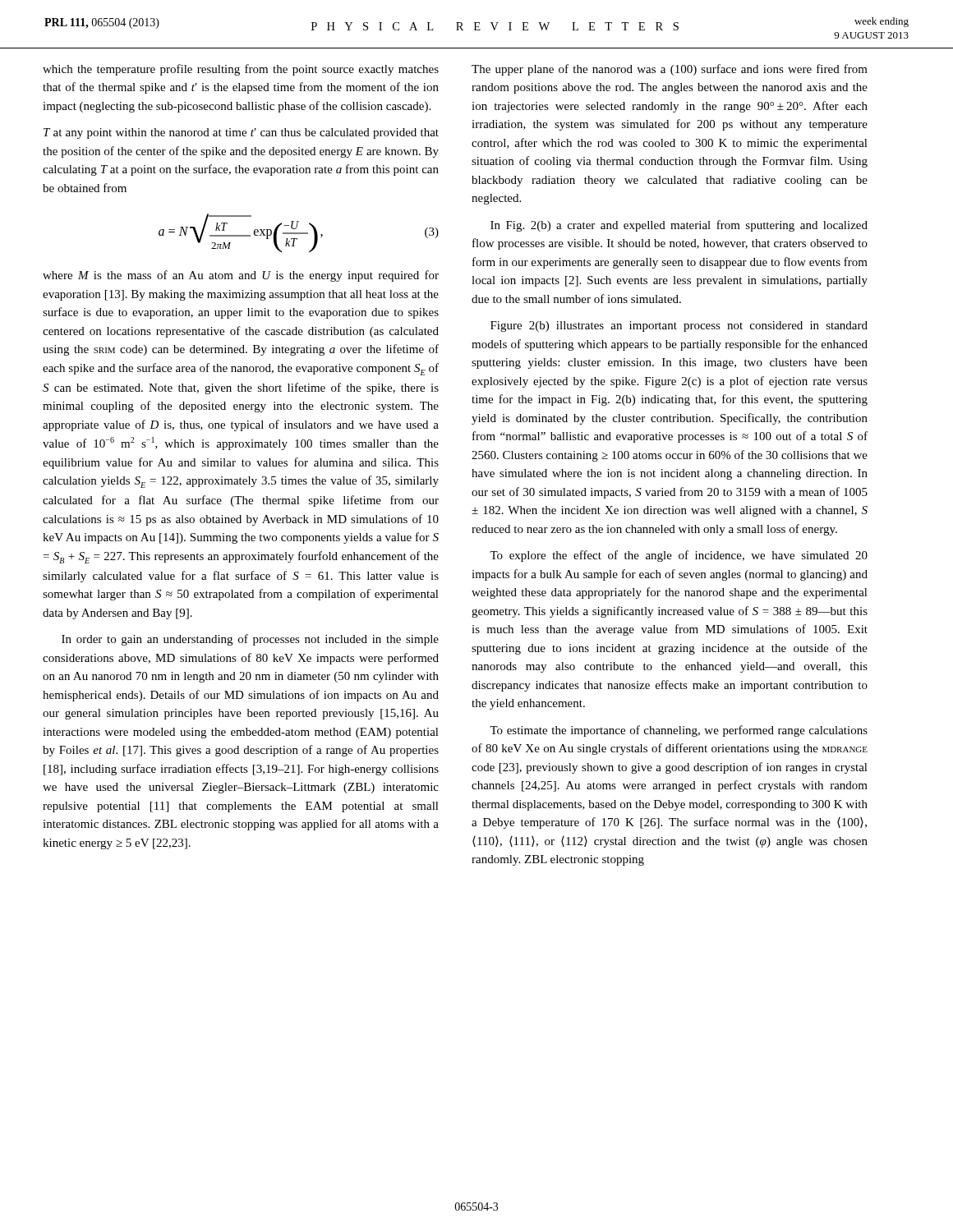Find the block on this page that starts "In Fig. 2(b) a crater"
The width and height of the screenshot is (953, 1232).
point(670,262)
